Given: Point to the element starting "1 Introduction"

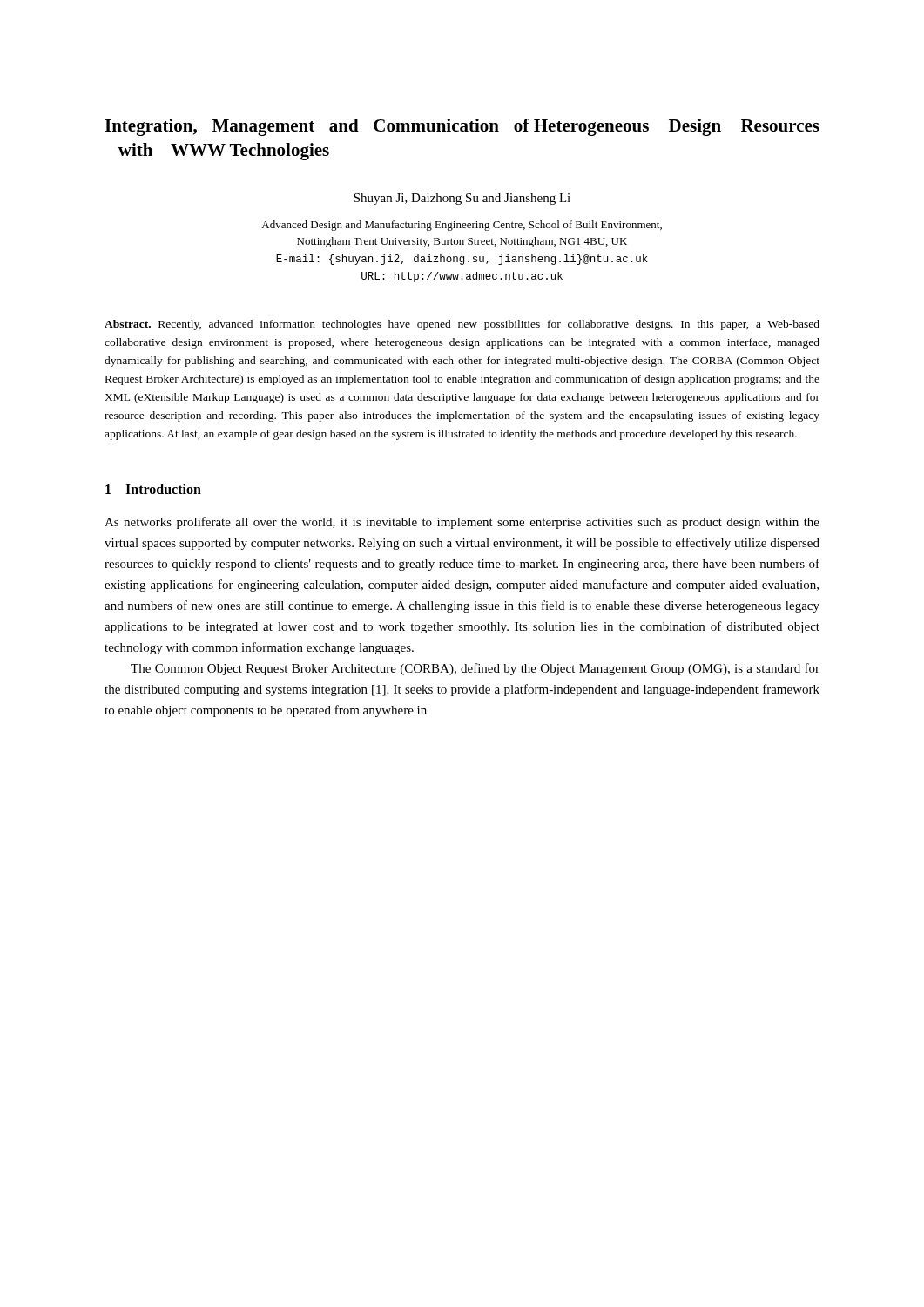Looking at the screenshot, I should (x=153, y=489).
